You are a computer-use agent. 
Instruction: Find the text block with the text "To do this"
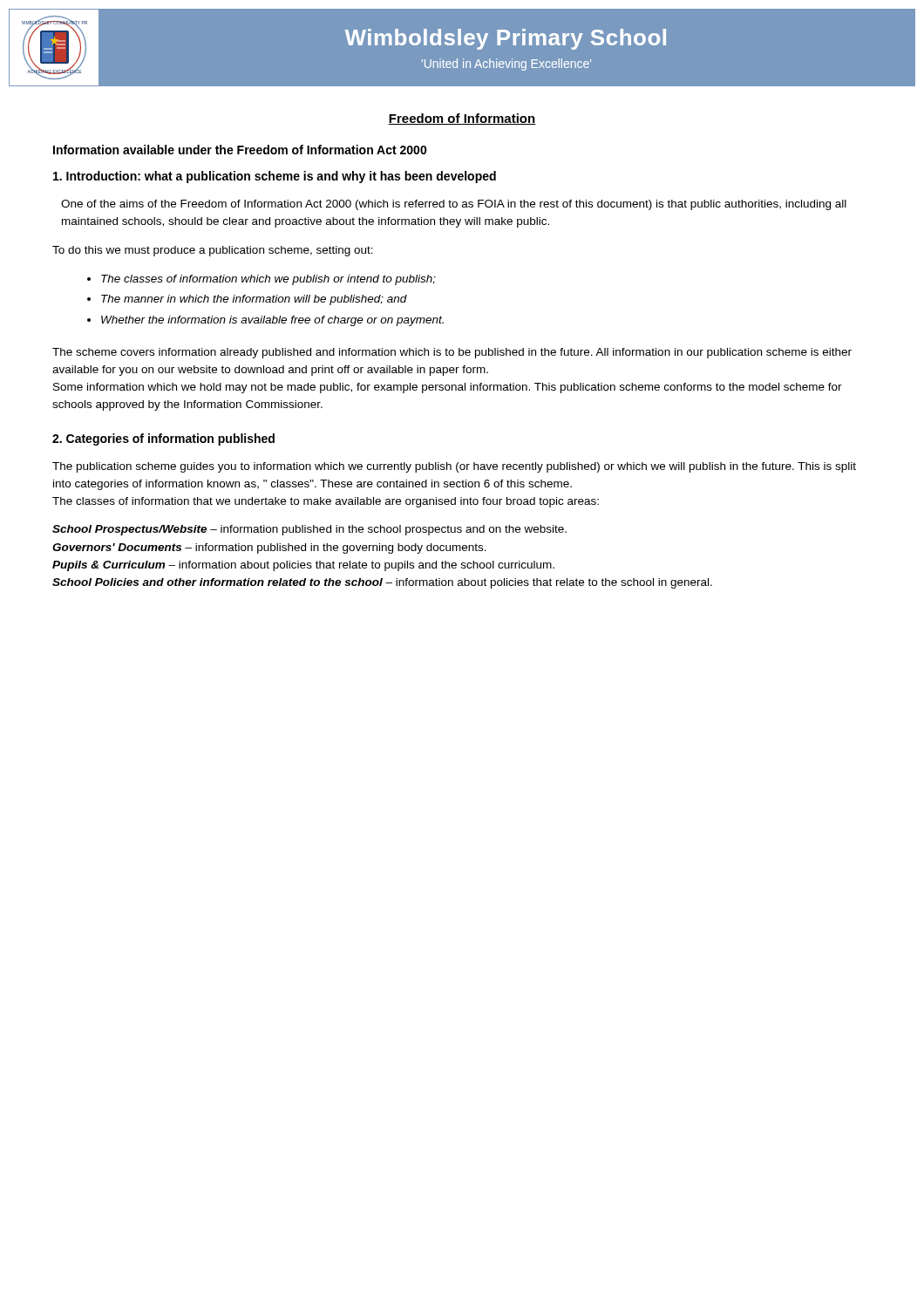pos(213,249)
